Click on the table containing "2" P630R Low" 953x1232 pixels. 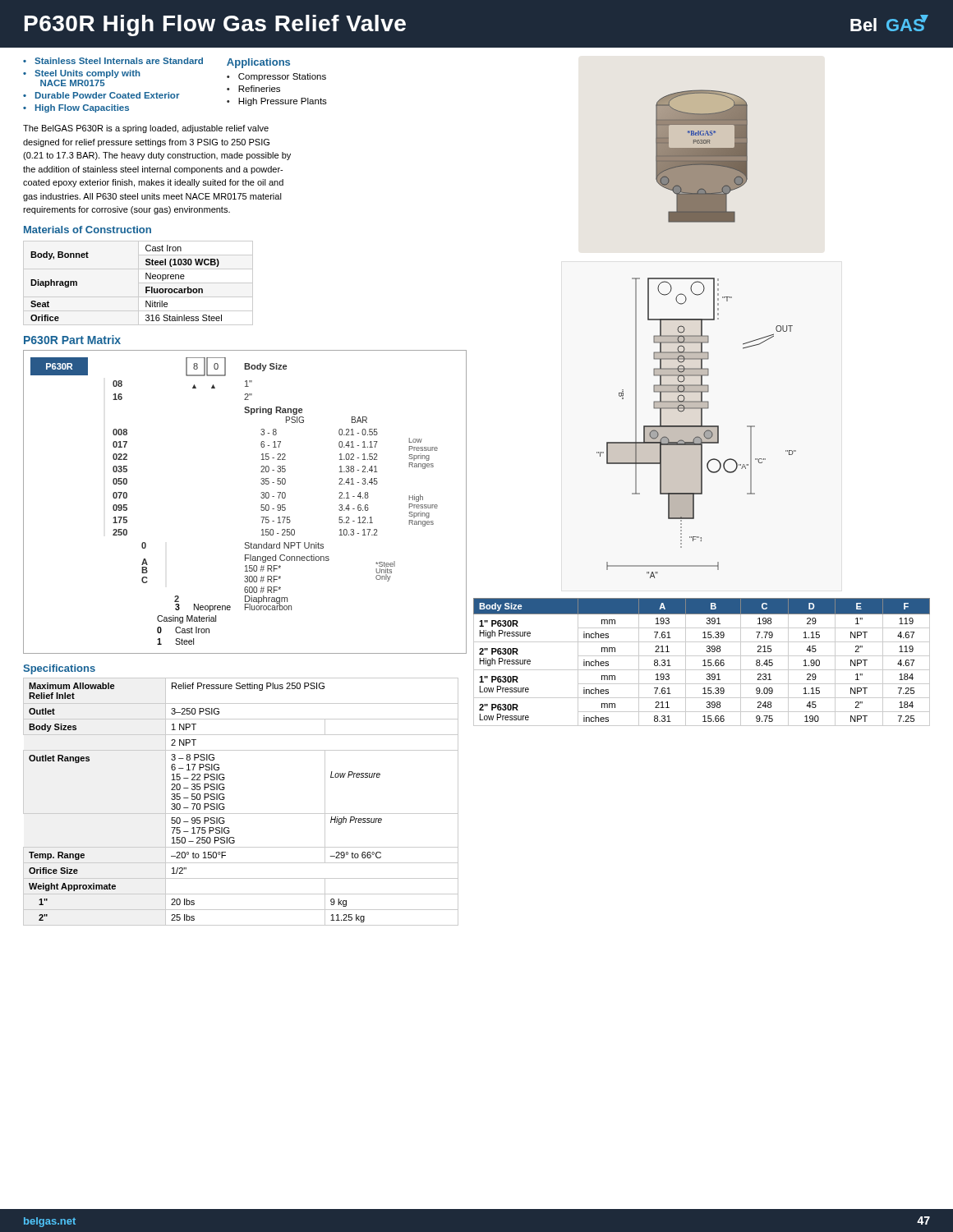pos(702,662)
